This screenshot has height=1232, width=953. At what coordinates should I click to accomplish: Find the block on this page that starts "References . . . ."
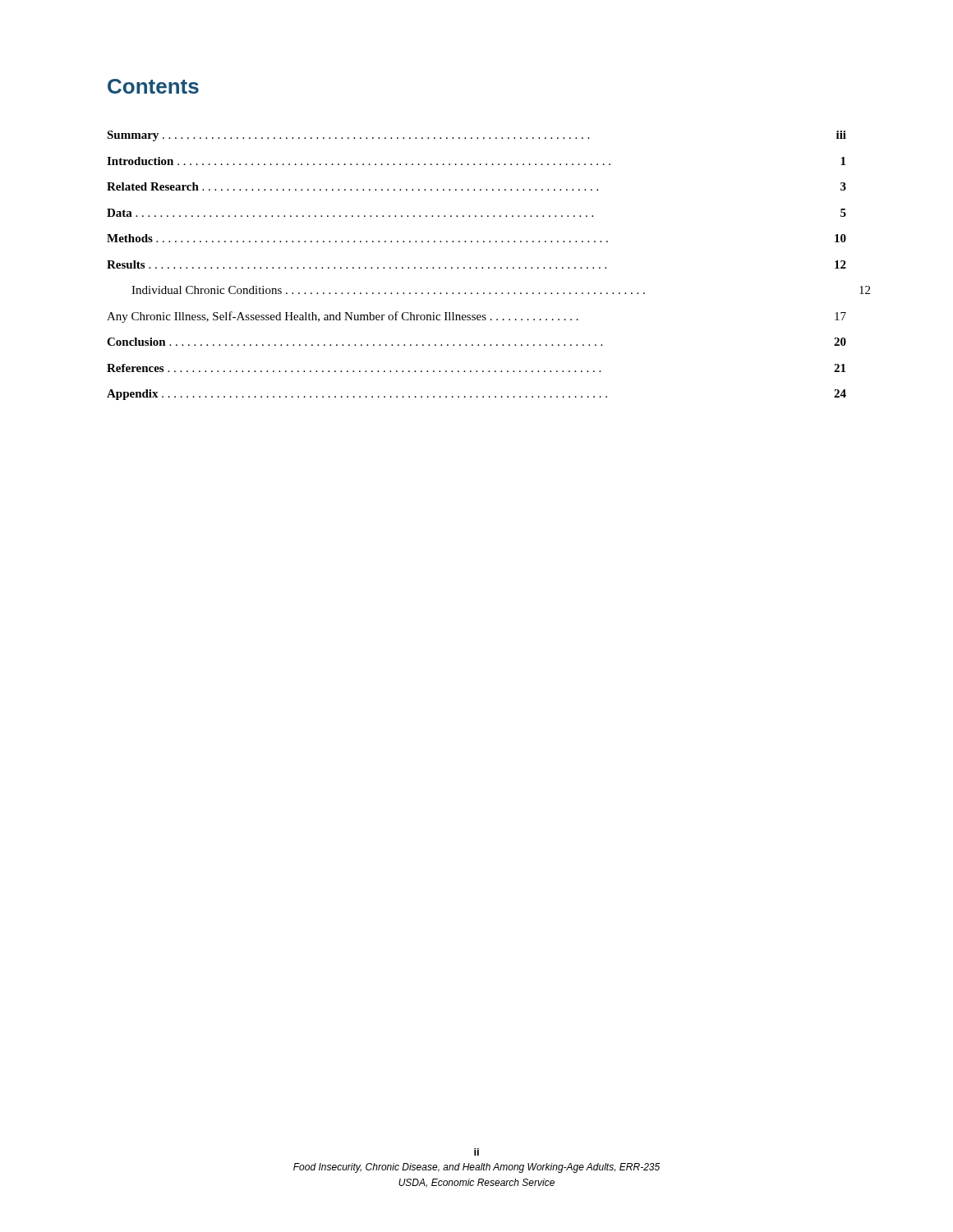point(476,368)
